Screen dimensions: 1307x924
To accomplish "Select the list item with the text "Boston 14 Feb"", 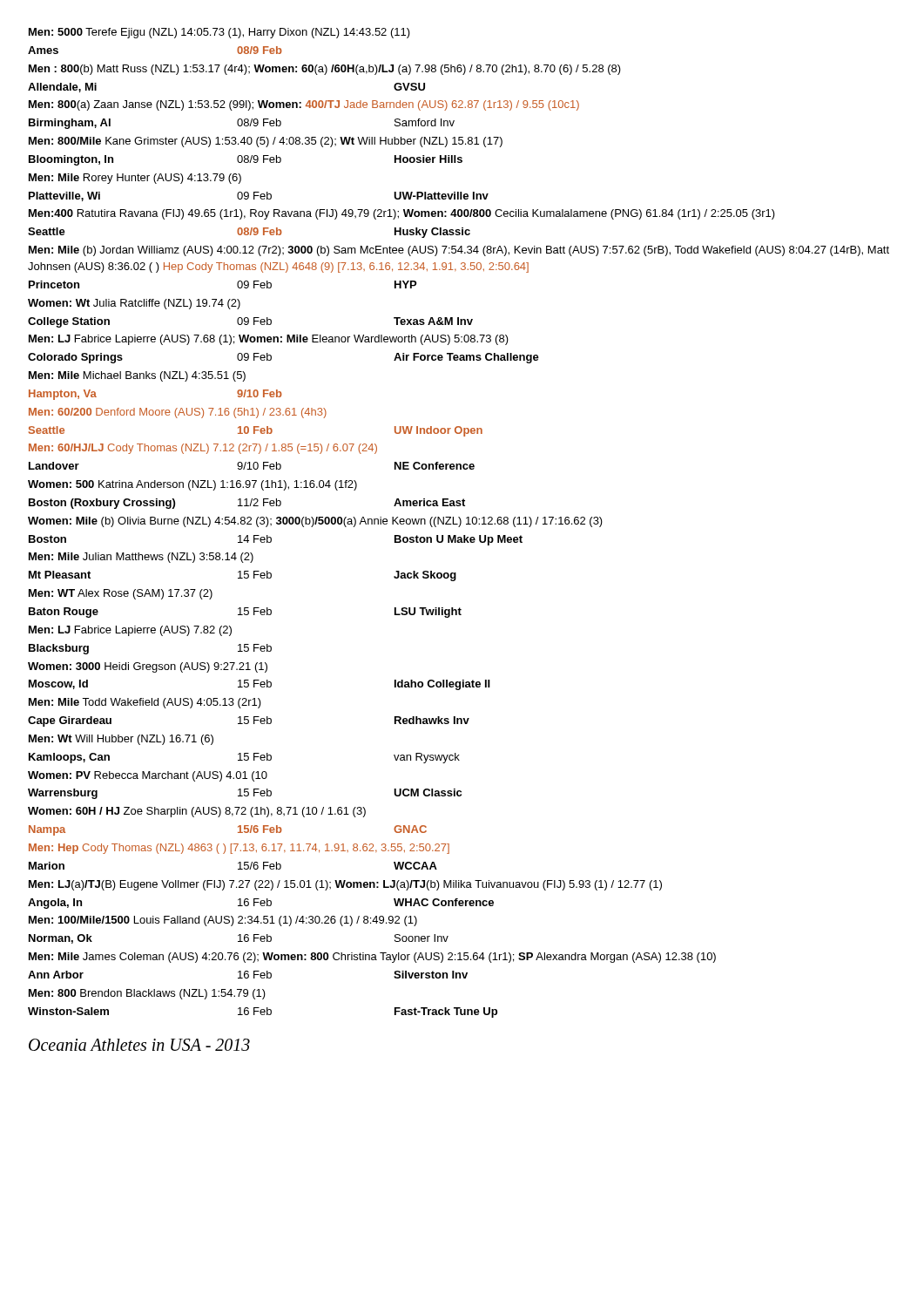I will 462,539.
